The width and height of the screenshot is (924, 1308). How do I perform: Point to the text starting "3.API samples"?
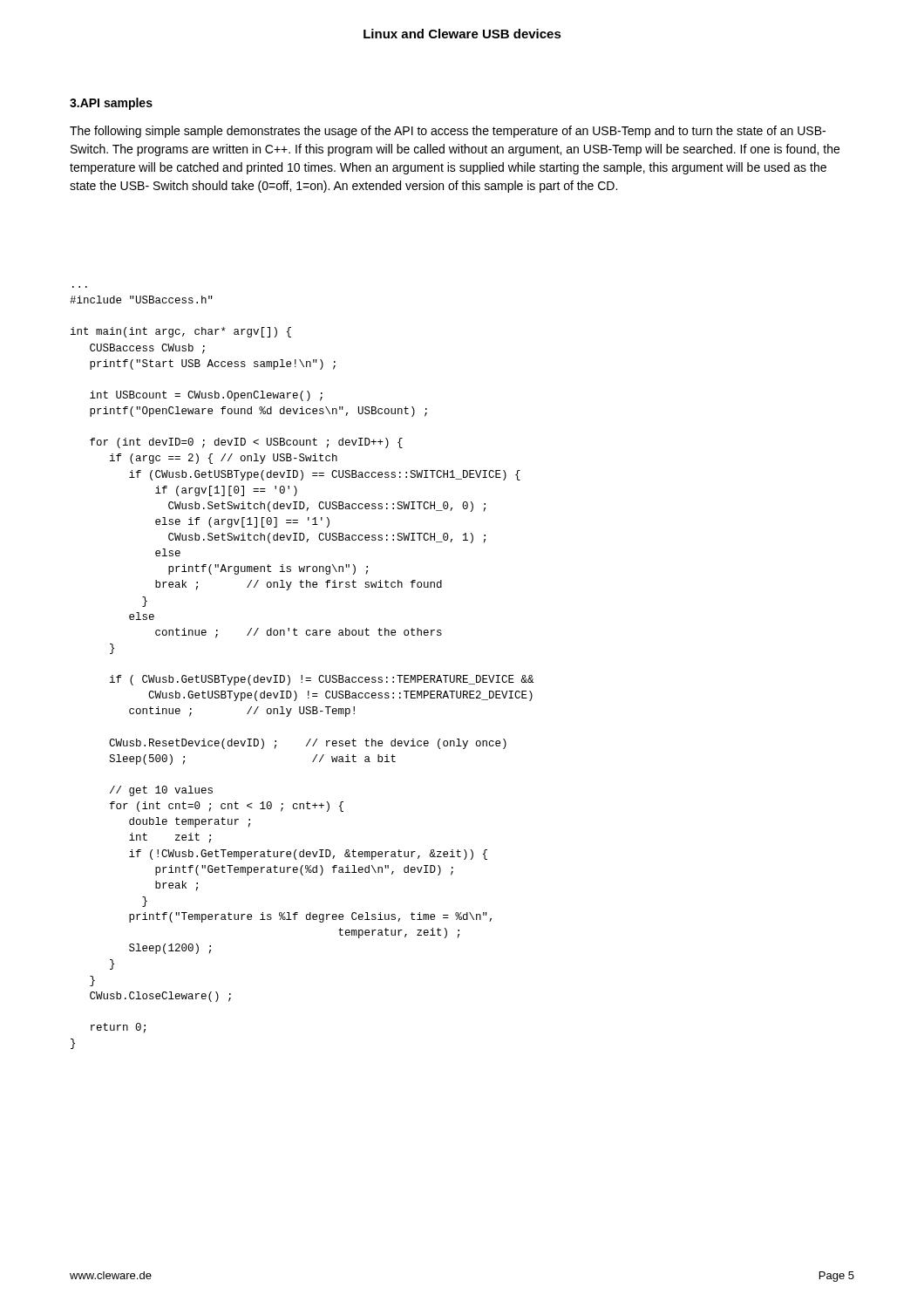point(111,103)
